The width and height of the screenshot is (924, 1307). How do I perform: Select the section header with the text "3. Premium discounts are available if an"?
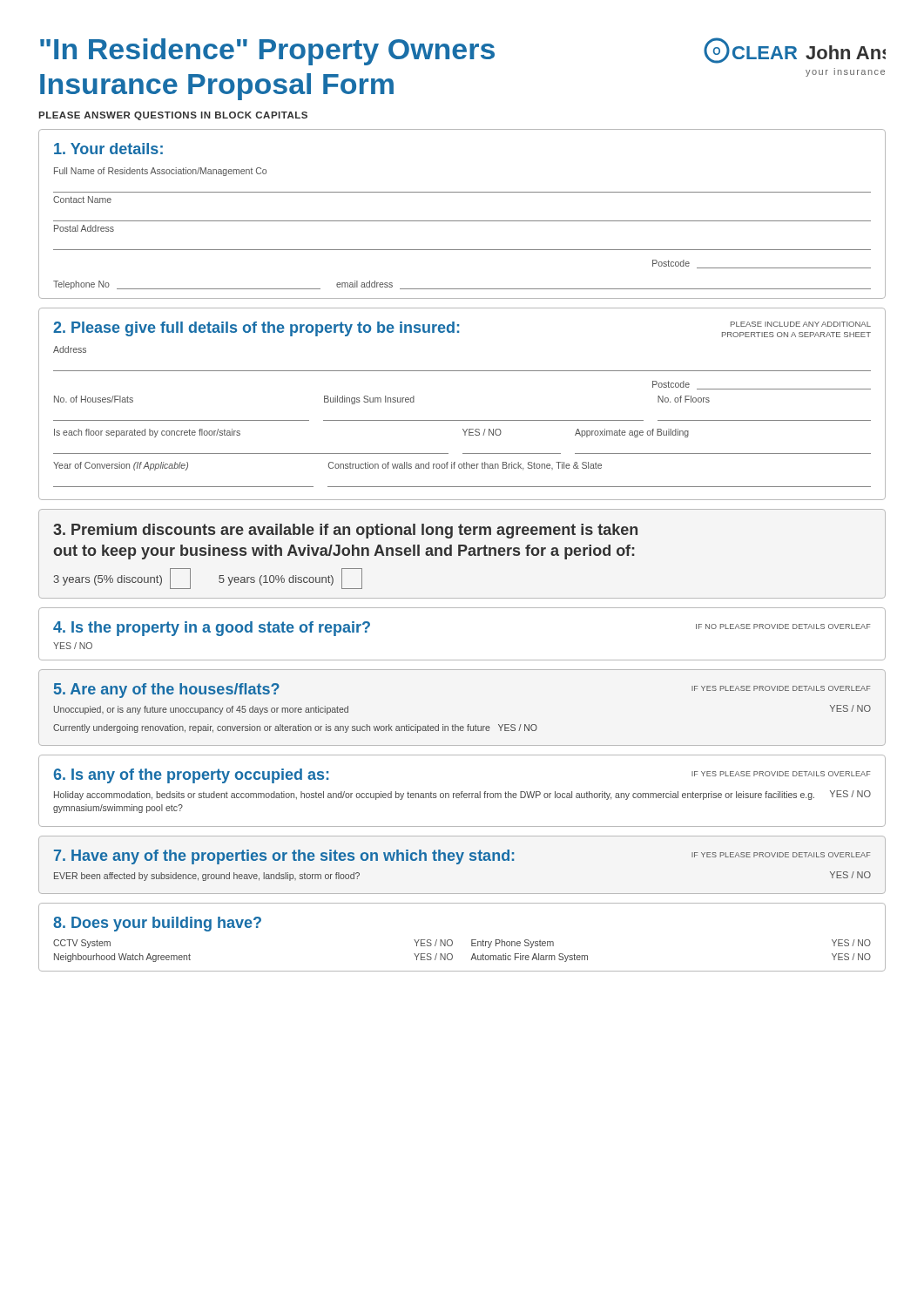[346, 540]
